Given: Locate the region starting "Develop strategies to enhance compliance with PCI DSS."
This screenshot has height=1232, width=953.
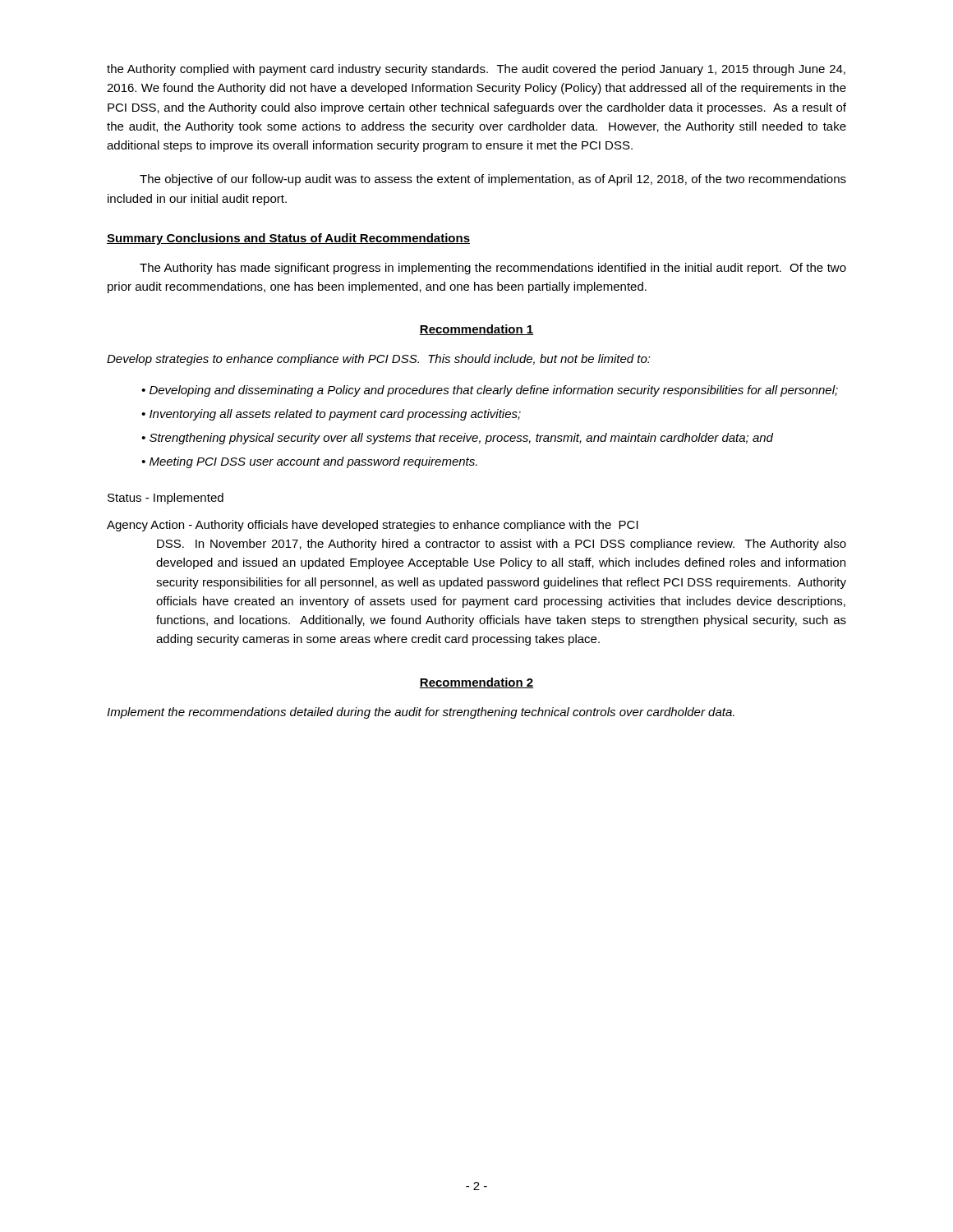Looking at the screenshot, I should coord(379,359).
